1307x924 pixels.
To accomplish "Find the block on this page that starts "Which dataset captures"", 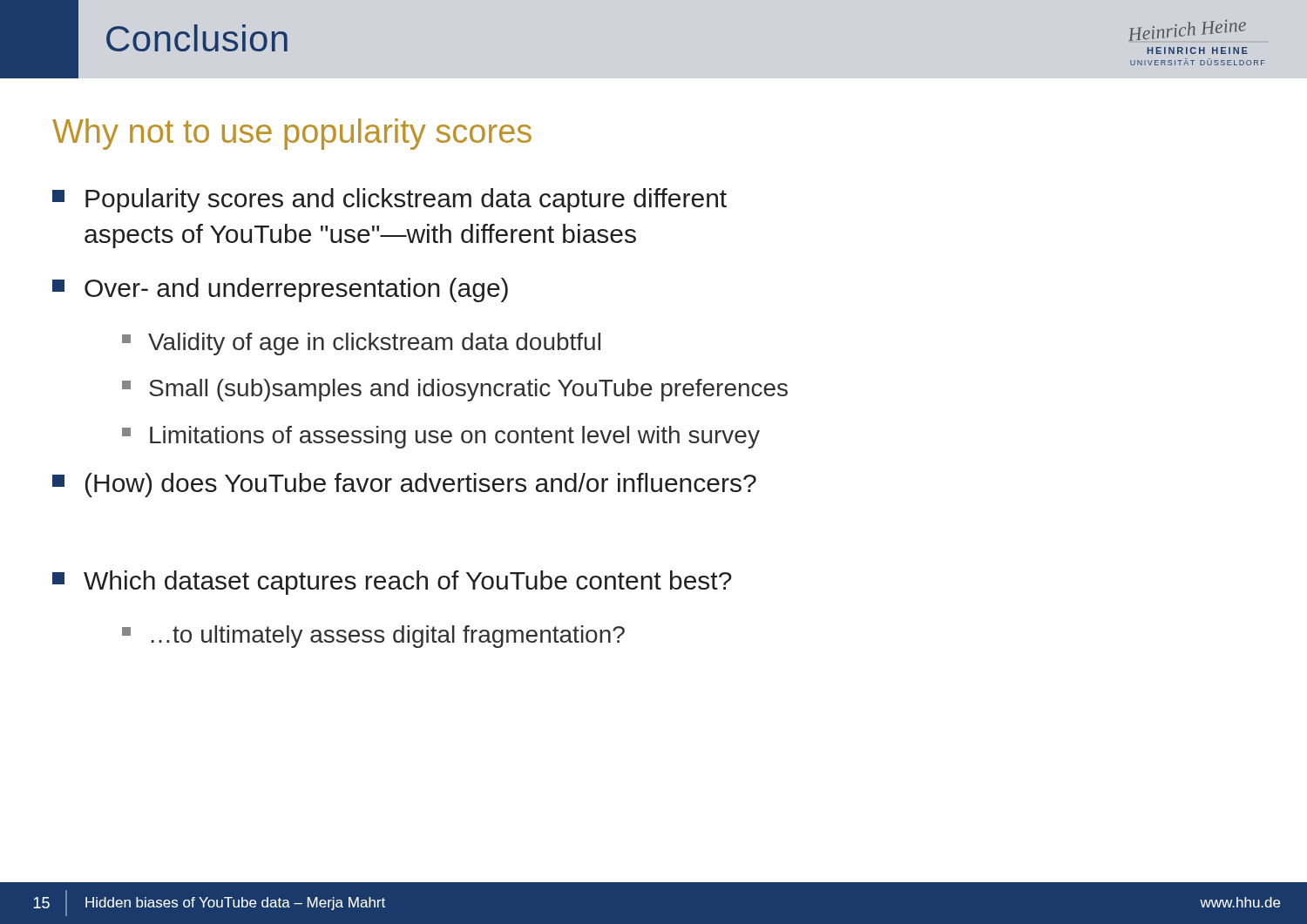I will coord(392,581).
